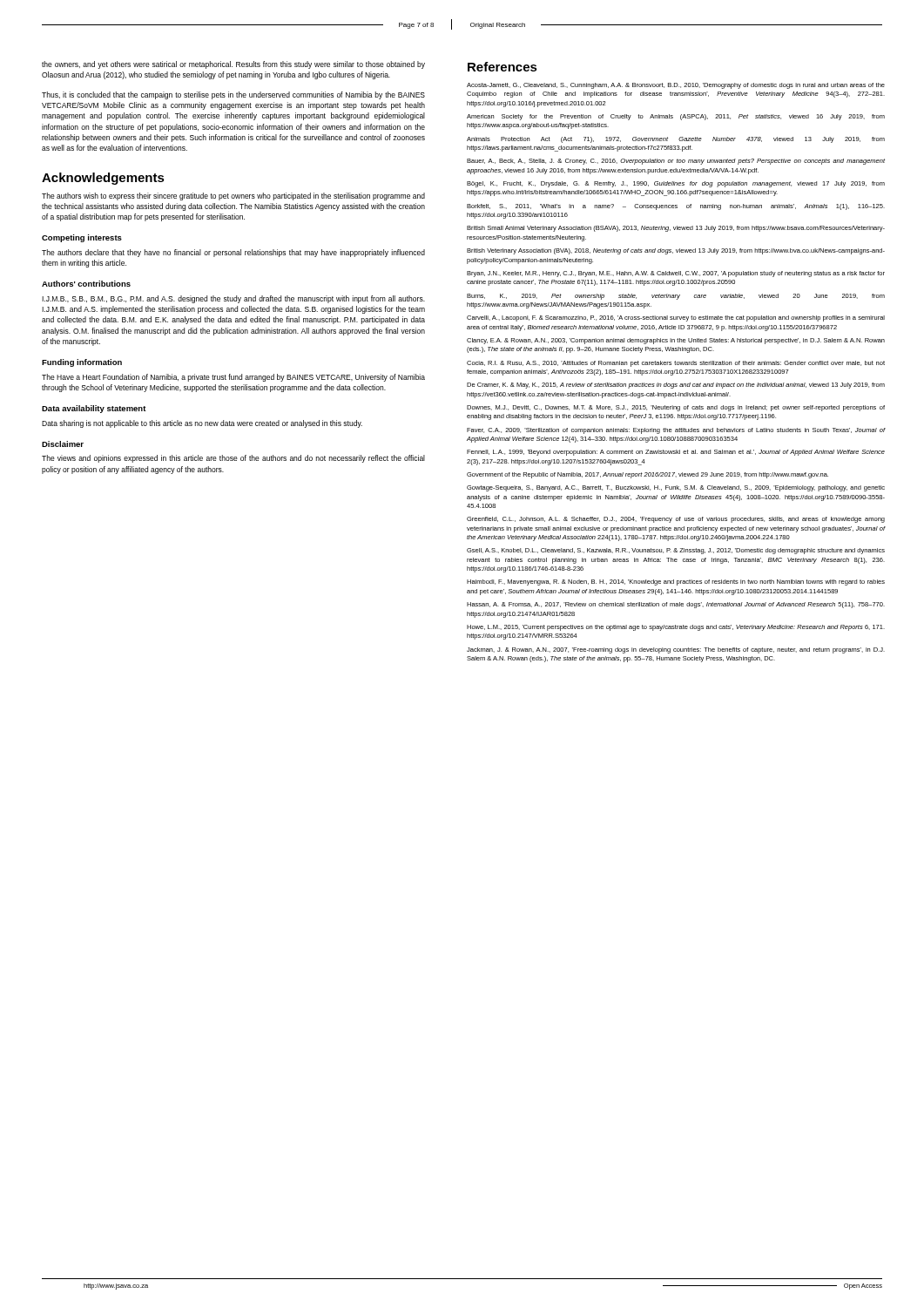Navigate to the text starting "Carvelli, A., Lacoponi, F. & Scaramozzino, P.,"
Viewport: 924px width, 1307px height.
(x=676, y=322)
